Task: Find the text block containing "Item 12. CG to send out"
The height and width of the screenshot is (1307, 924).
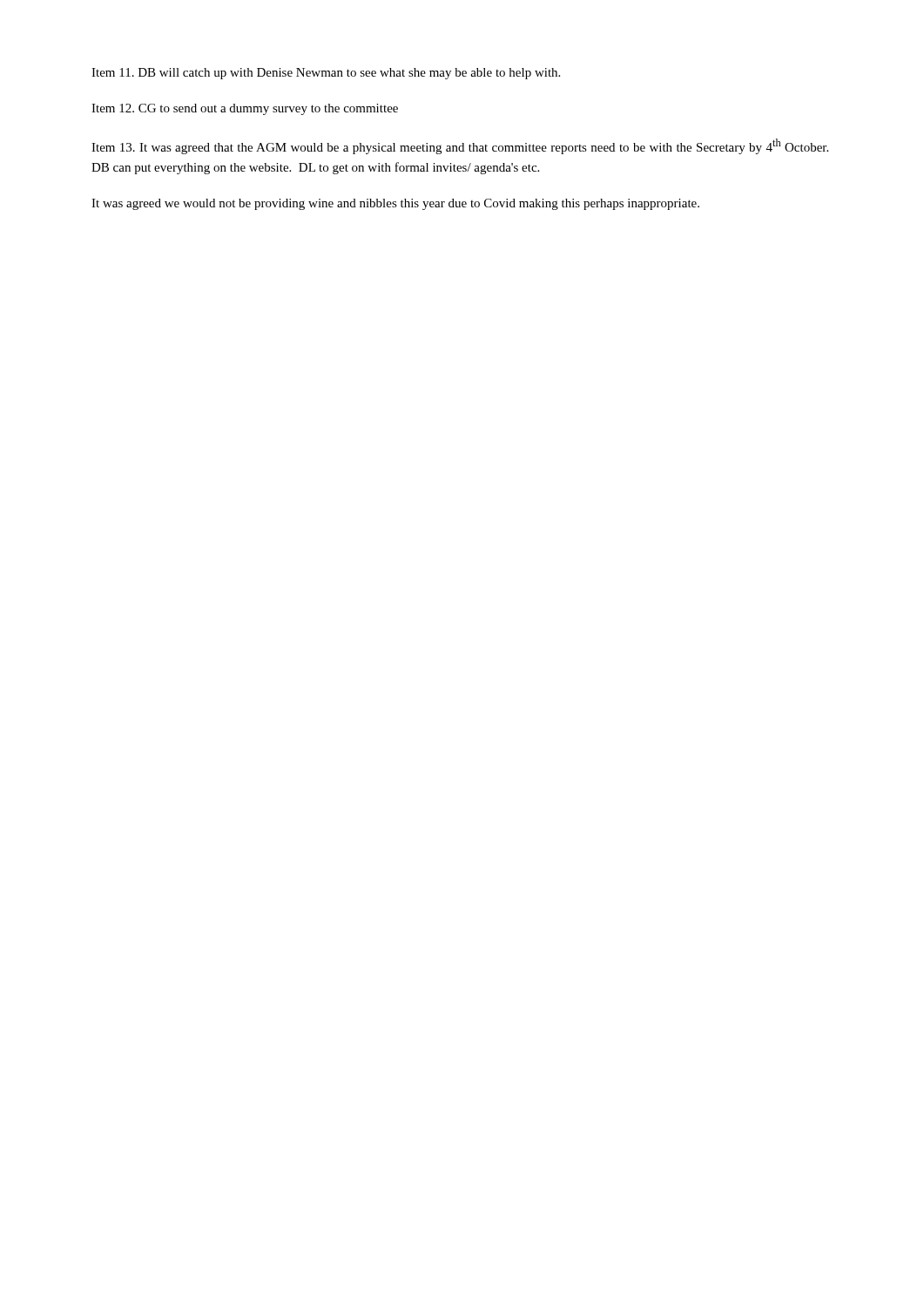Action: click(x=245, y=108)
